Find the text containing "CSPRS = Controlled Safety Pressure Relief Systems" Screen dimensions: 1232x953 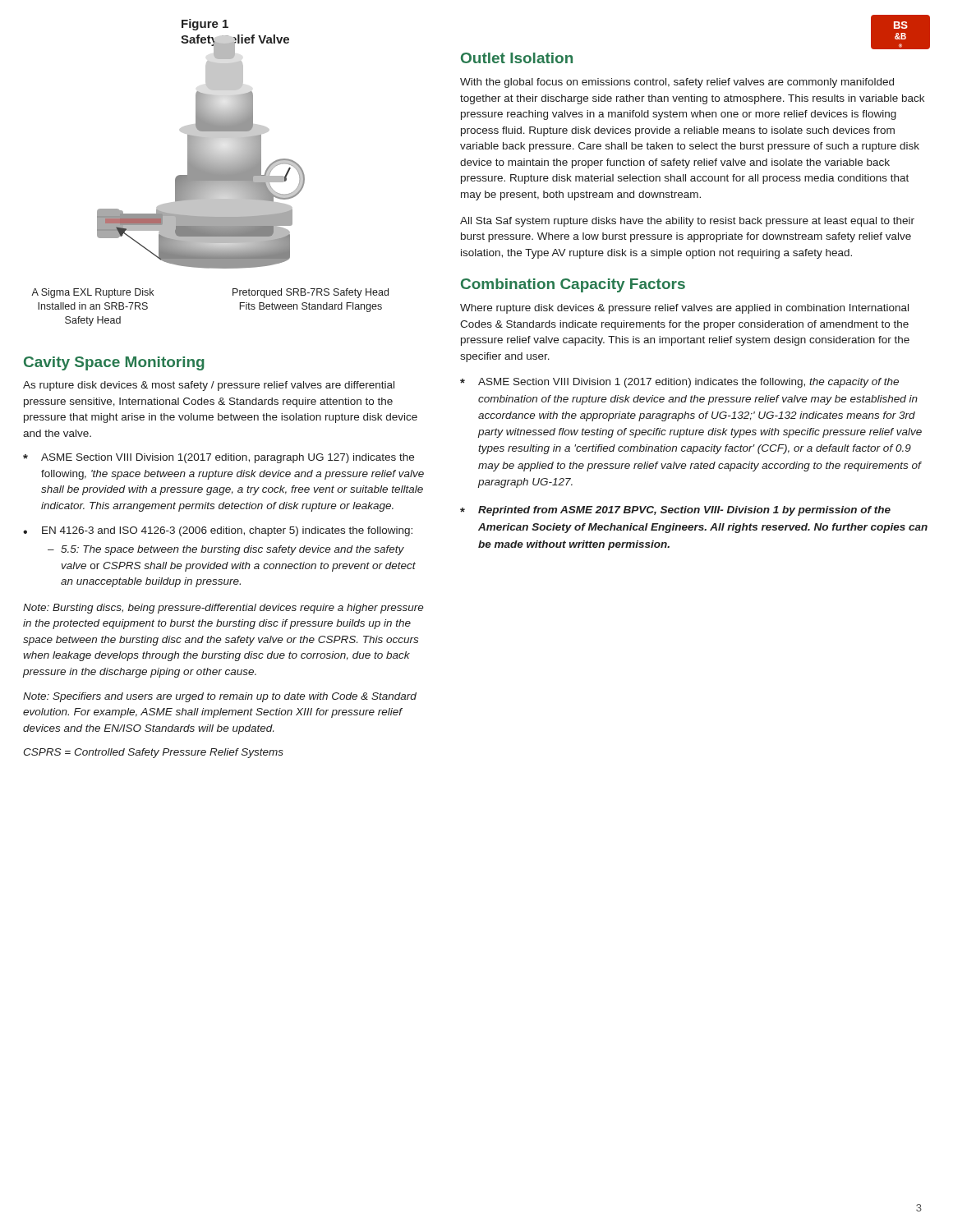[153, 752]
